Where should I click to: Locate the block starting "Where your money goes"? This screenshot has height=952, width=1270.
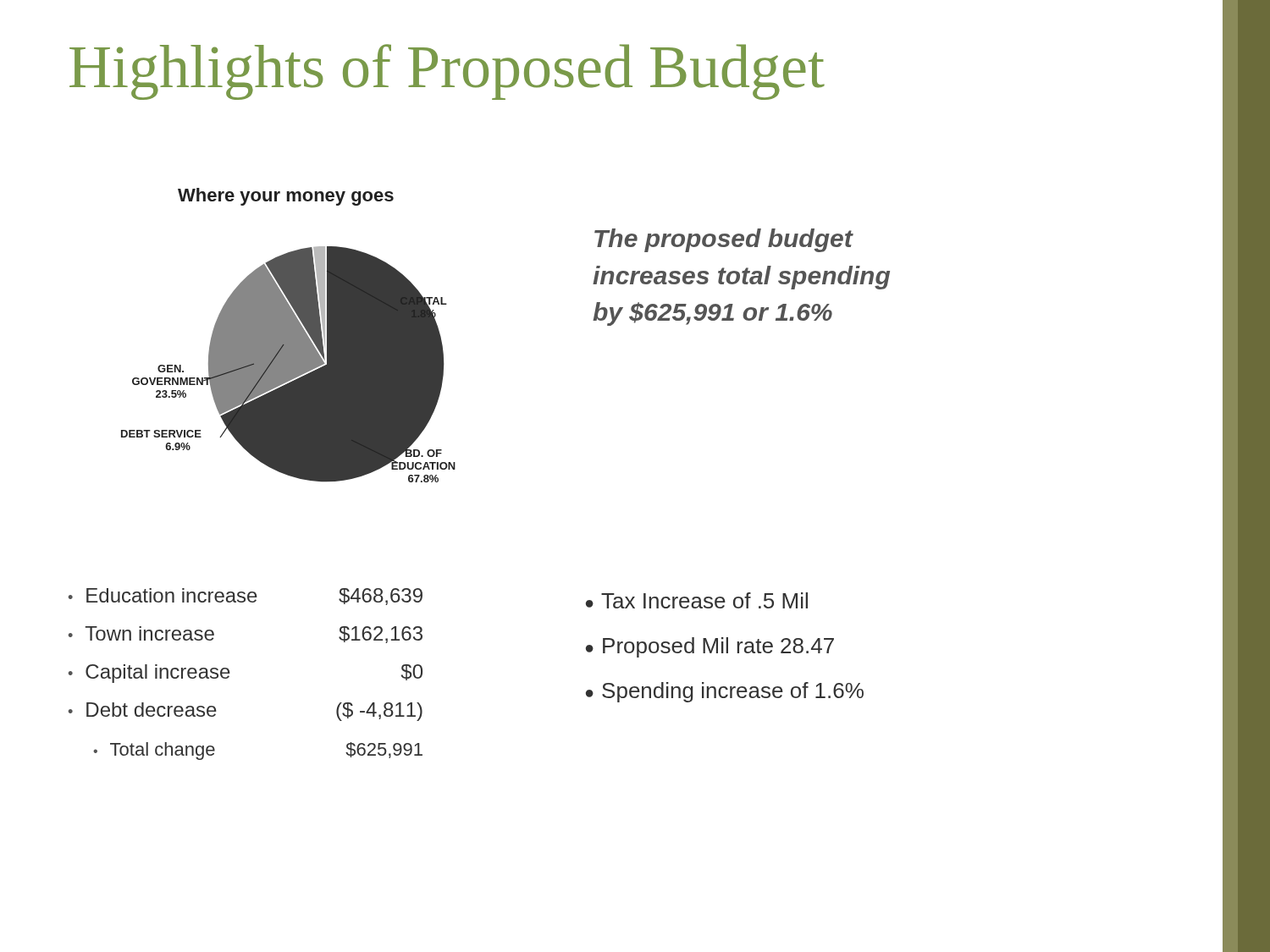tap(286, 195)
